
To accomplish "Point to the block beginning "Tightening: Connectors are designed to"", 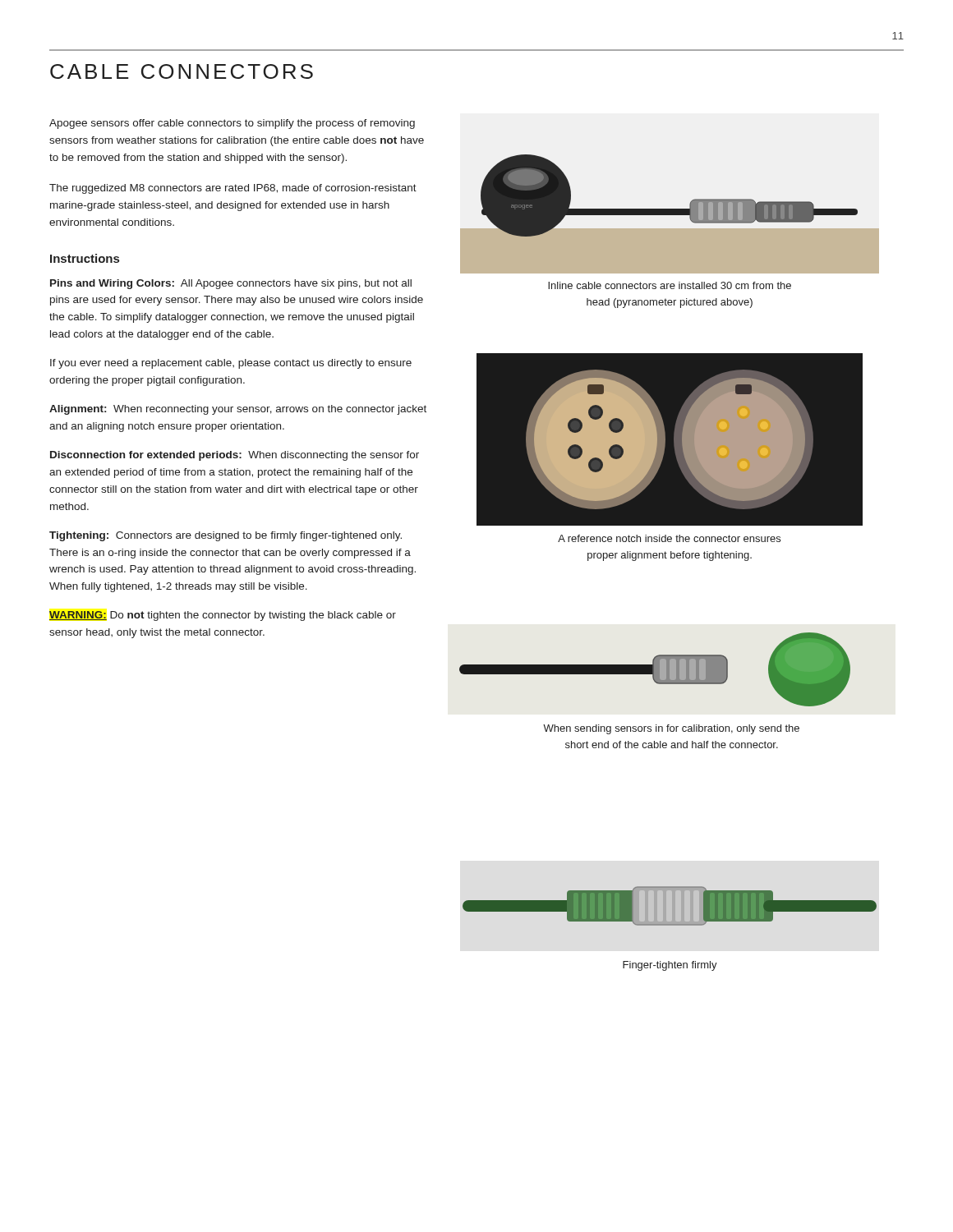I will pos(233,561).
